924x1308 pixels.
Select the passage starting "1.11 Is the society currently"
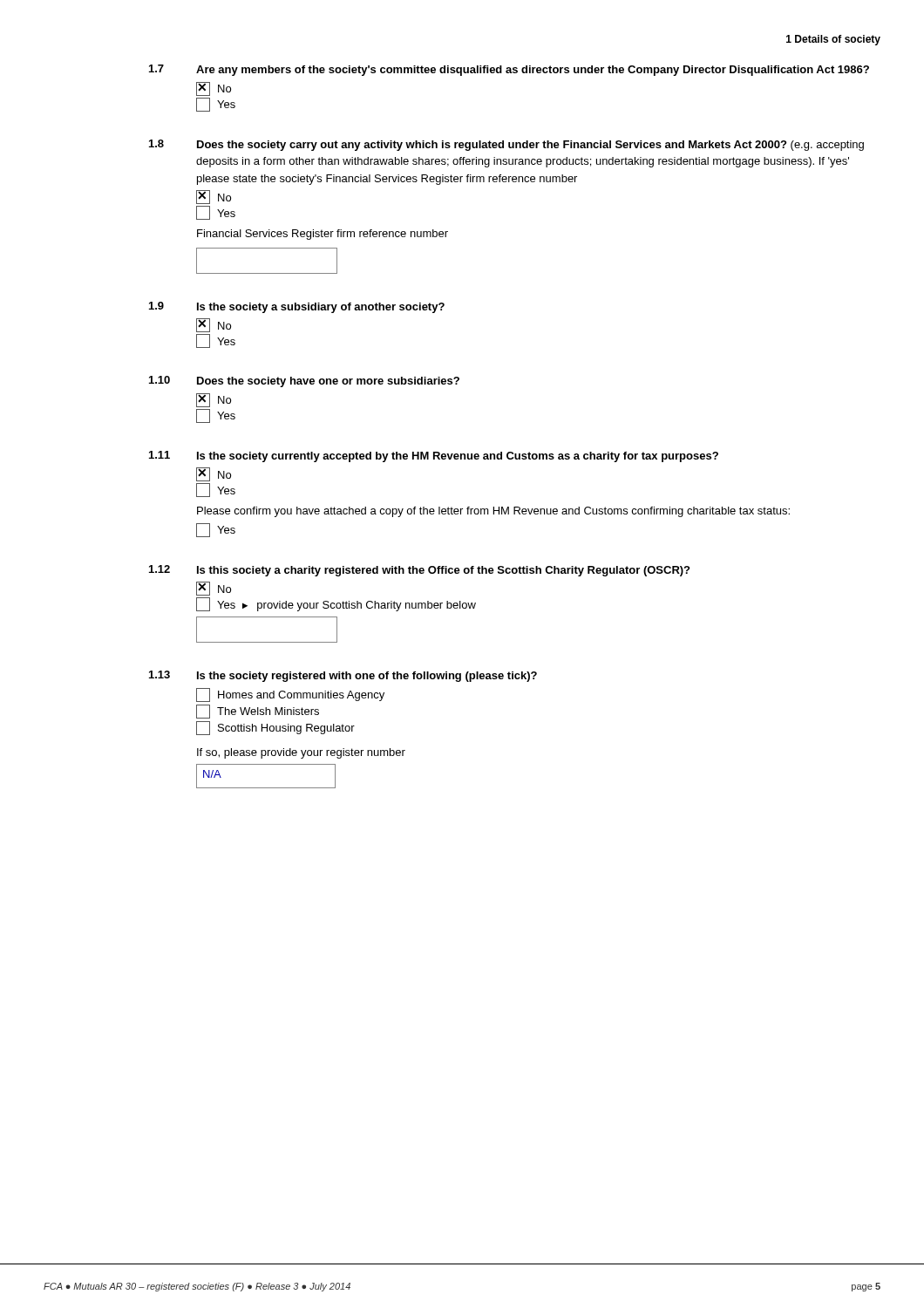point(434,456)
